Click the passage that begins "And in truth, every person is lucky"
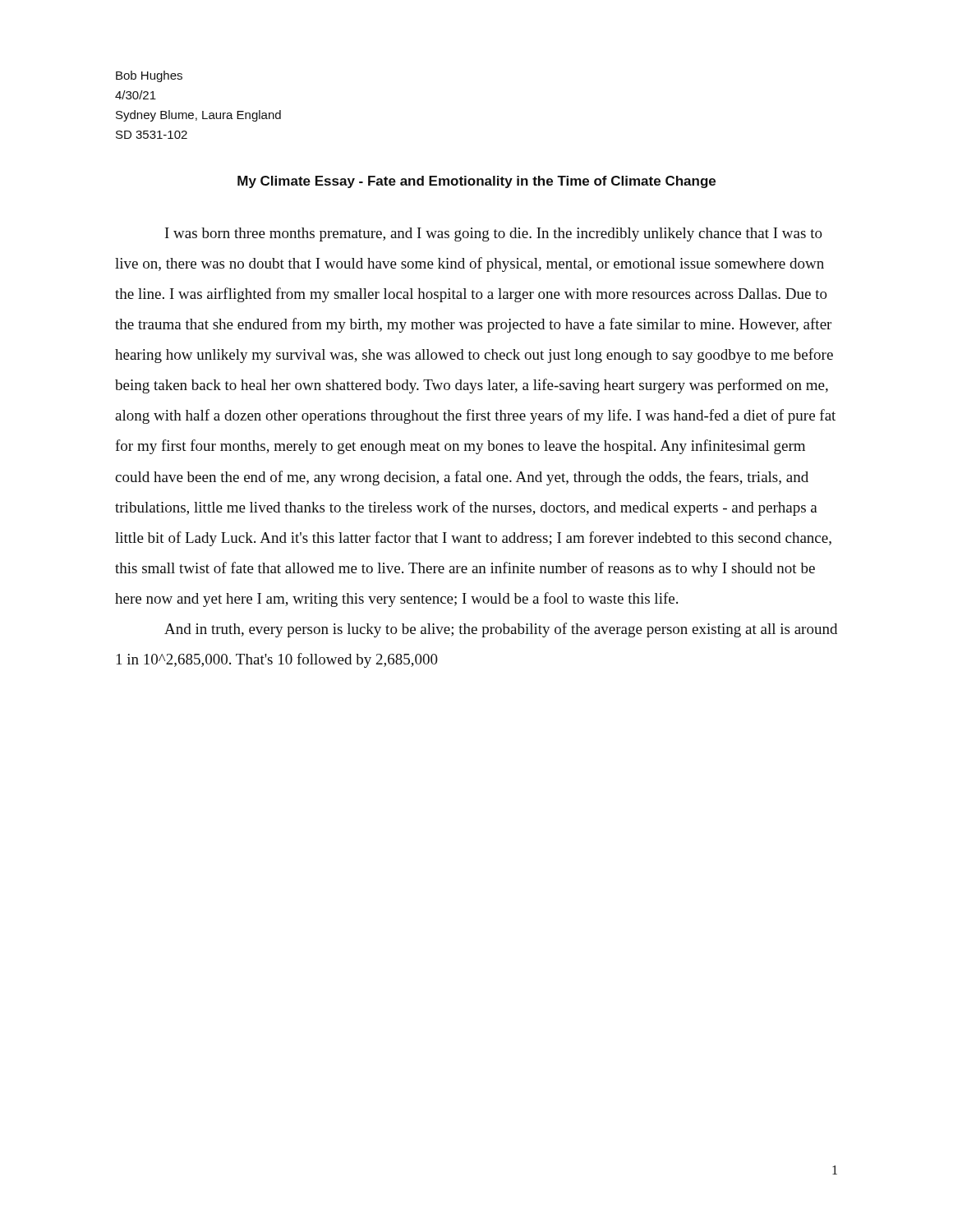 476,644
